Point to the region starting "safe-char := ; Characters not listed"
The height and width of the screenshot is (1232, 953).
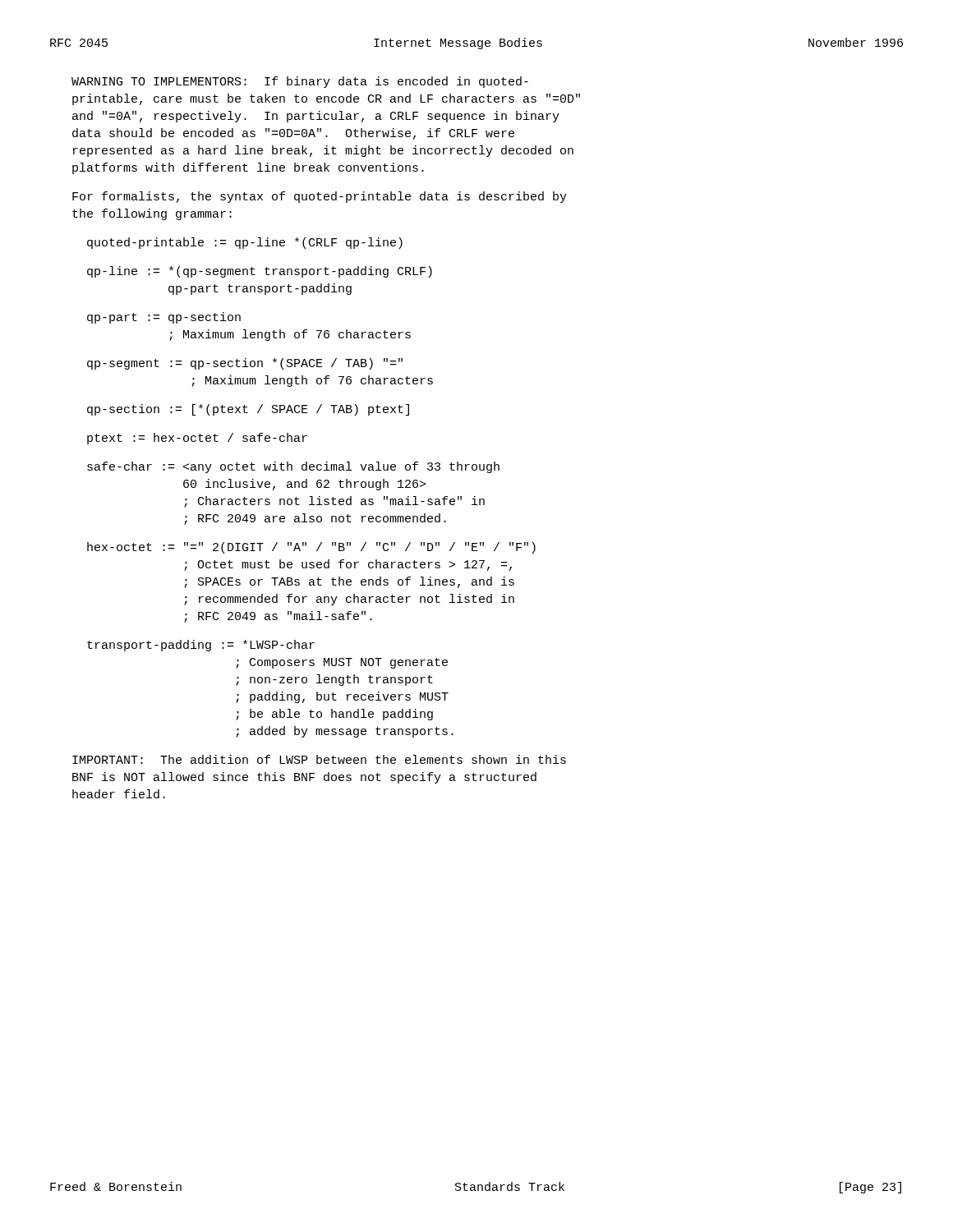pos(275,494)
